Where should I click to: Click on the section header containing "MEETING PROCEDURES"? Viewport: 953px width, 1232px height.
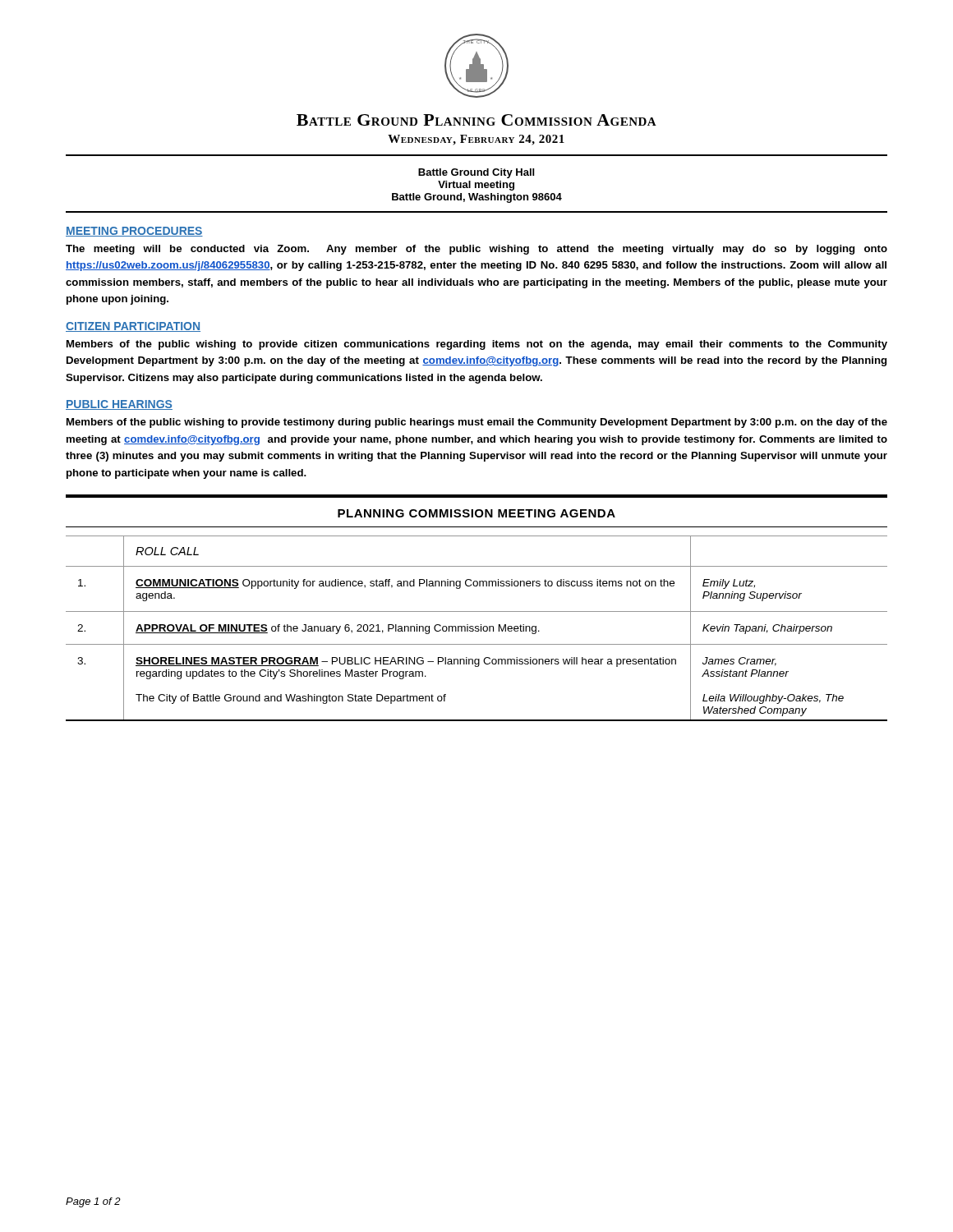pyautogui.click(x=134, y=231)
